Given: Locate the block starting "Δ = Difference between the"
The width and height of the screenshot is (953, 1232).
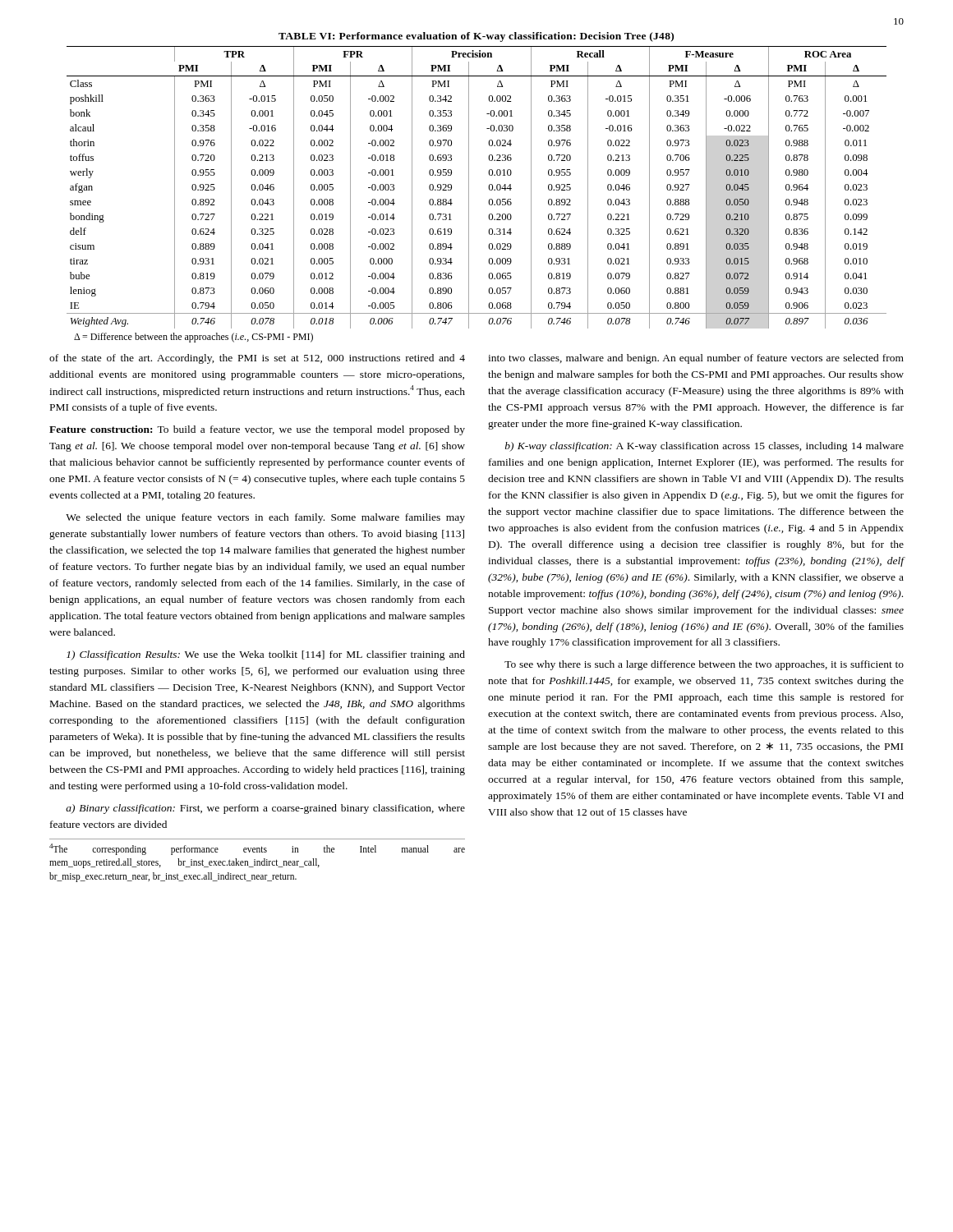Looking at the screenshot, I should click(194, 337).
